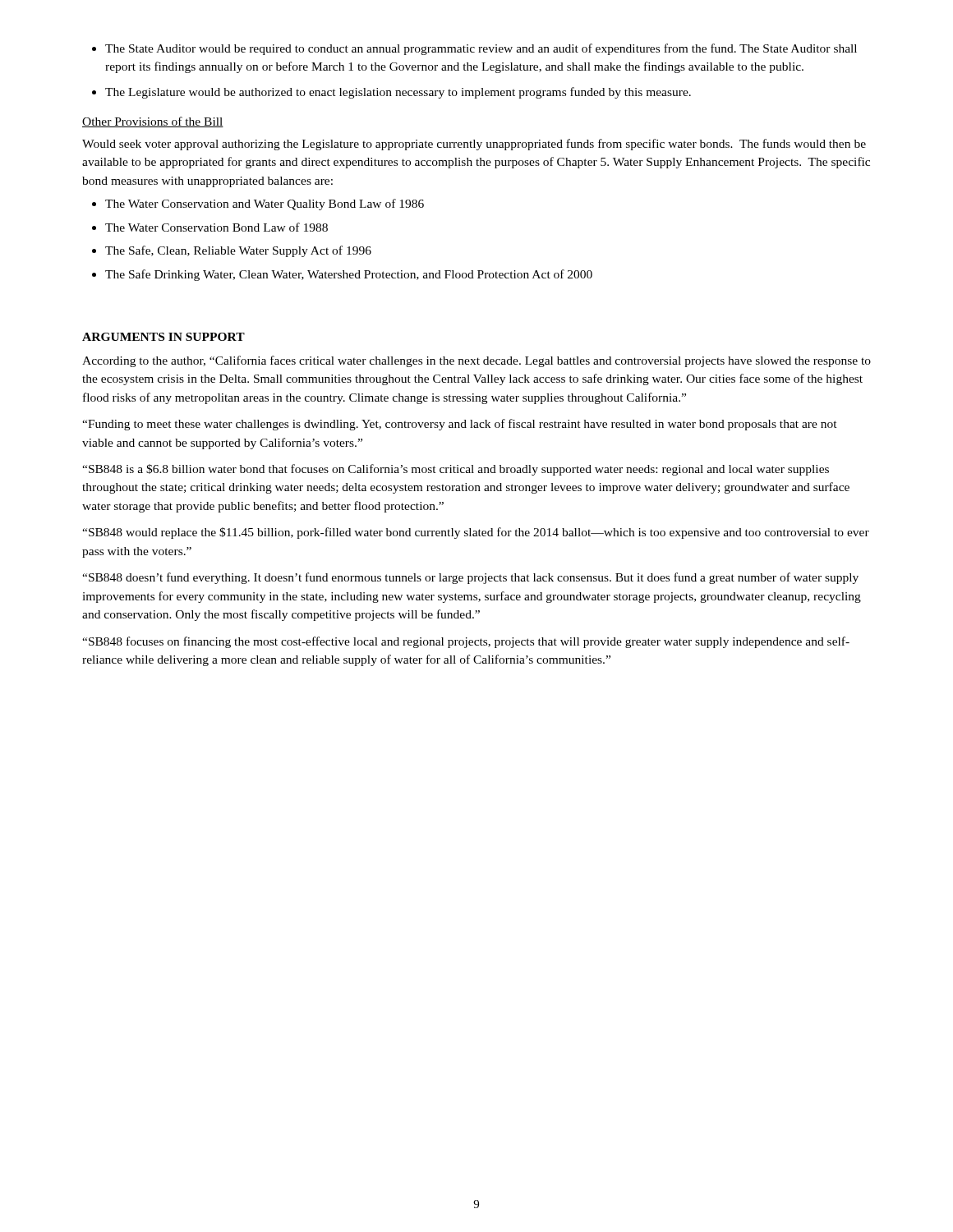Locate the block of text that opens with "“SB848 focuses on financing the most cost-effective"
Viewport: 953px width, 1232px height.
click(476, 651)
